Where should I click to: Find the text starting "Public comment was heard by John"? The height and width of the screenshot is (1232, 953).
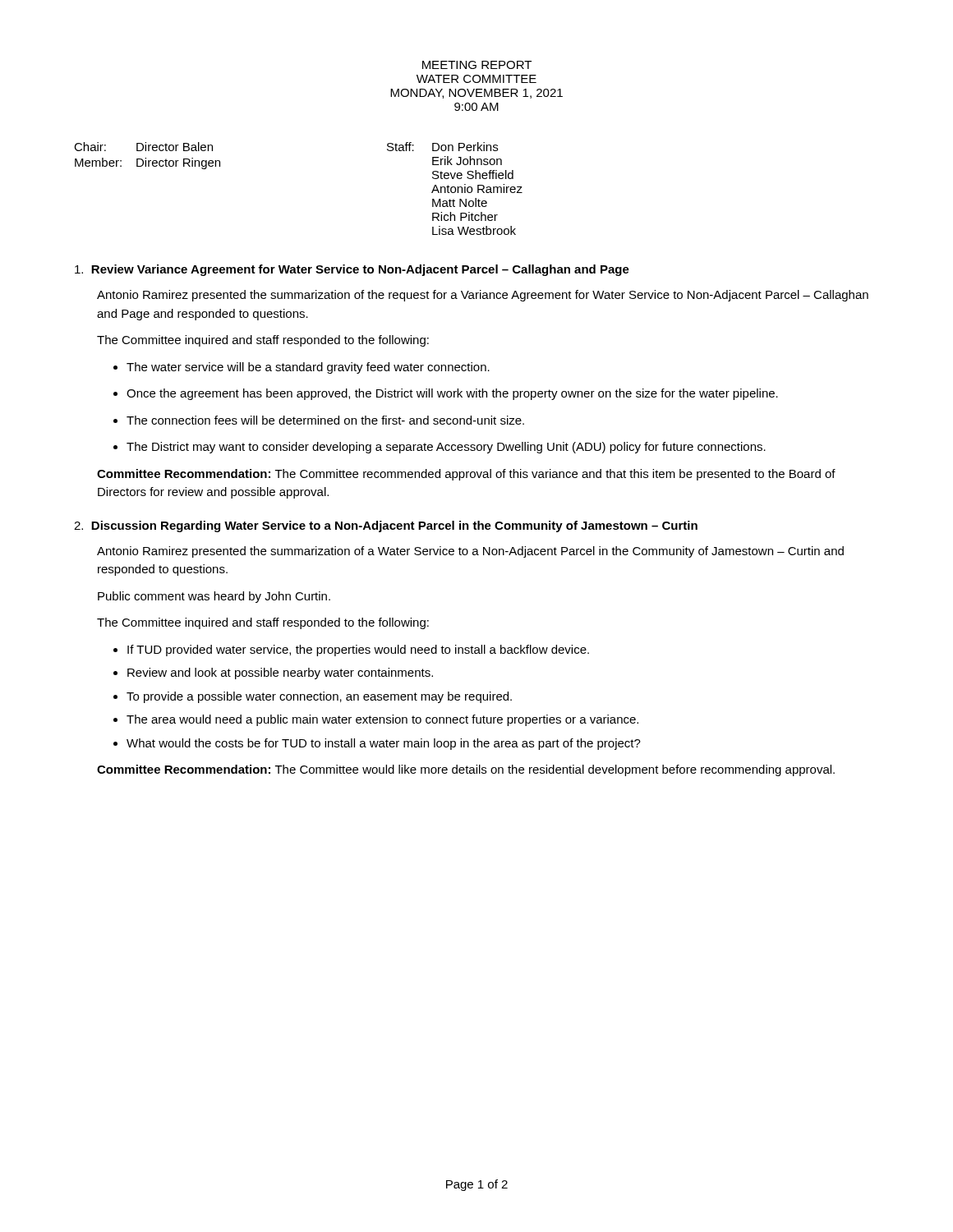(214, 595)
